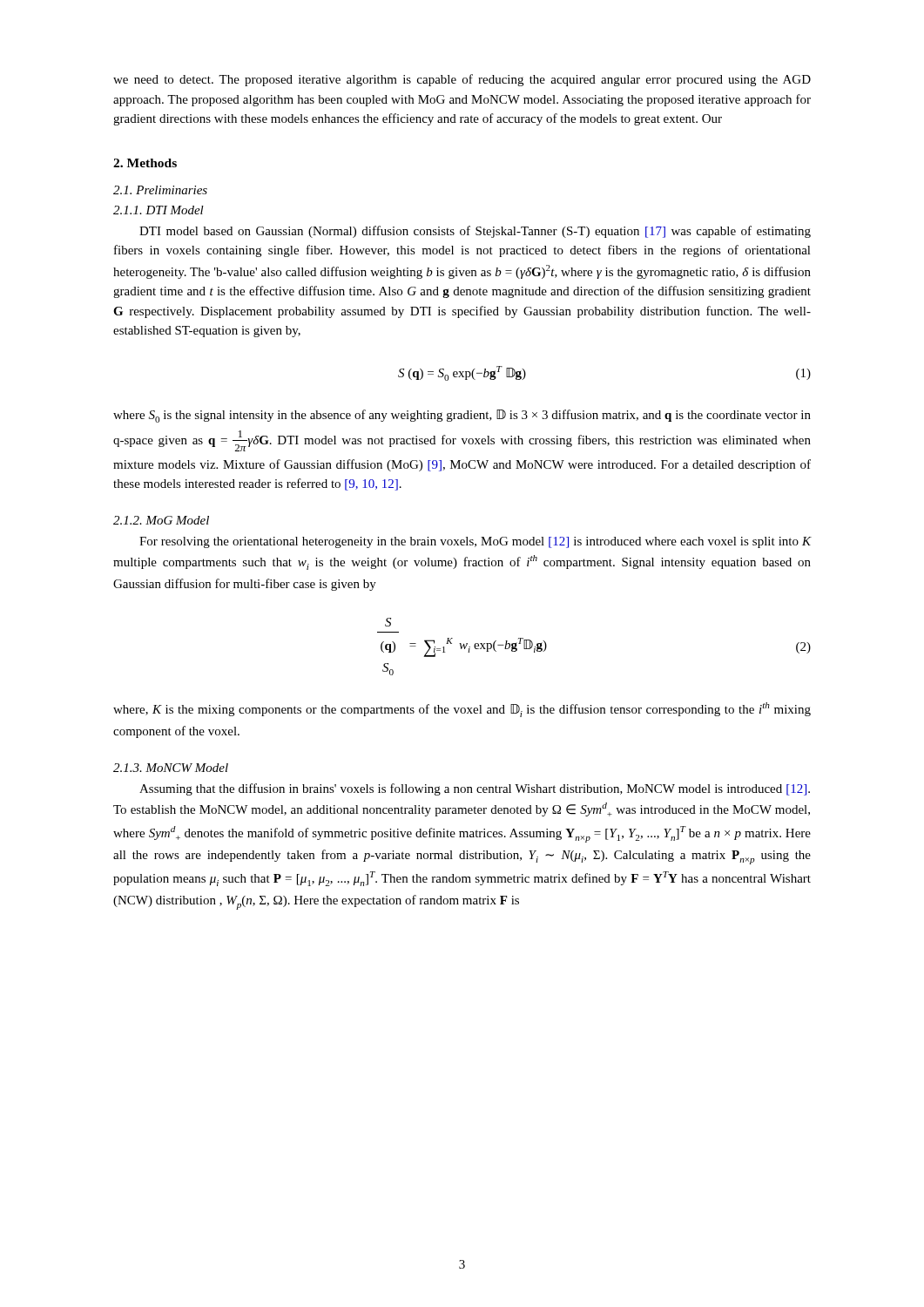Click the passage that begins "DTI model based on Gaussian (Normal) diffusion consists"
The width and height of the screenshot is (924, 1307).
462,281
